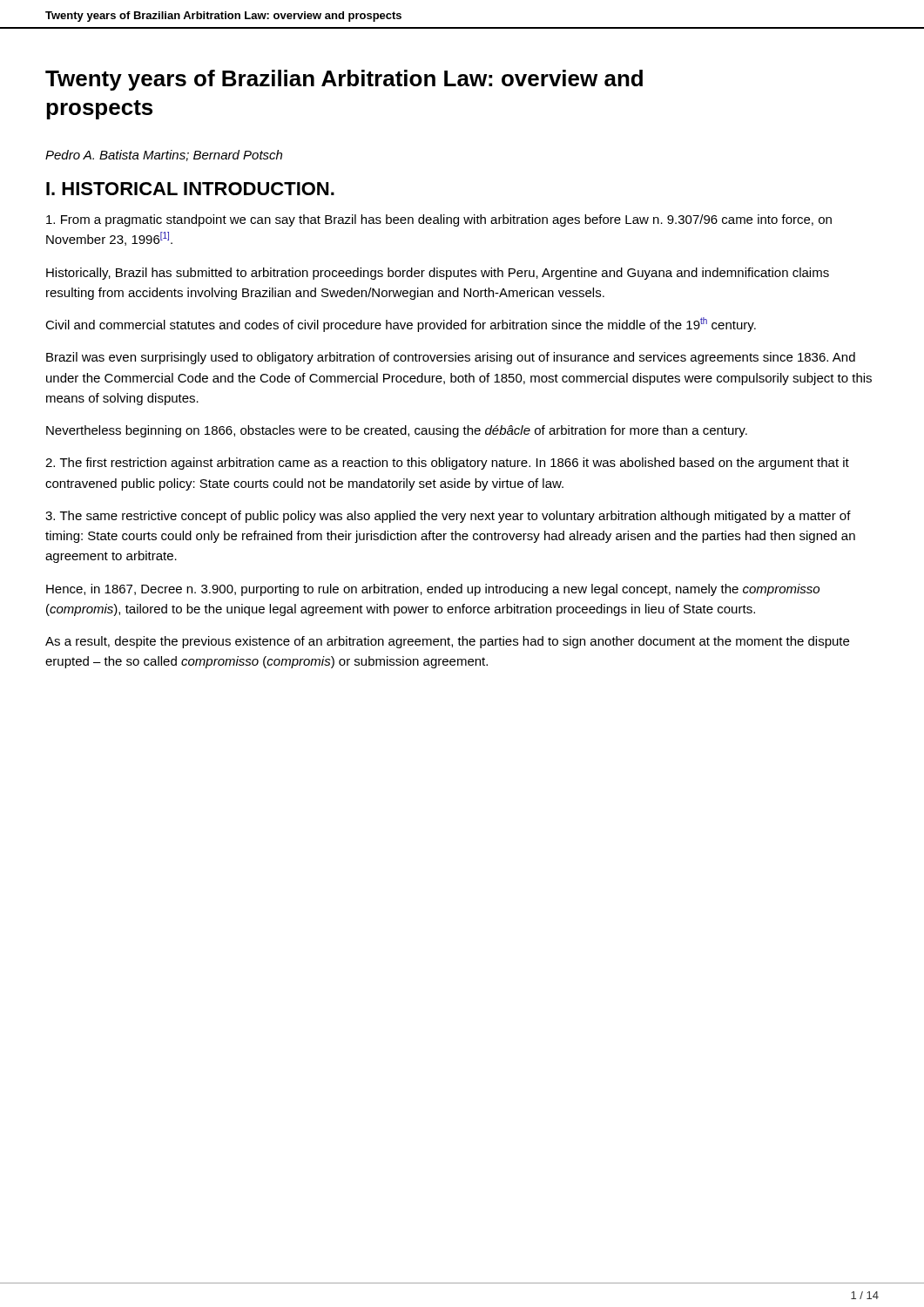Image resolution: width=924 pixels, height=1307 pixels.
Task: Click the passage that begins "As a result,"
Action: click(462, 651)
